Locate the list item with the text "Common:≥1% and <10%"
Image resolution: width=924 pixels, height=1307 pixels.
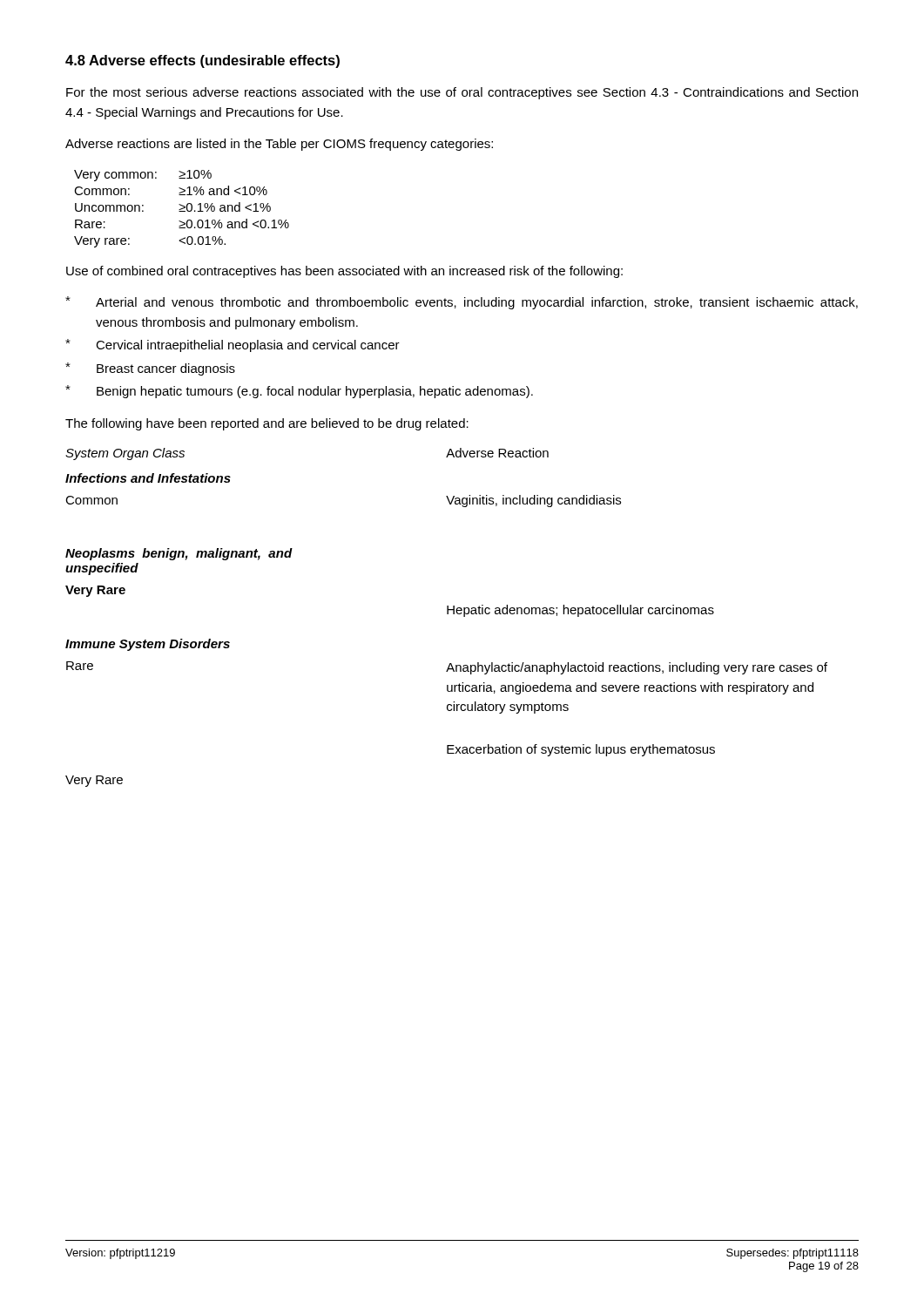coord(171,190)
